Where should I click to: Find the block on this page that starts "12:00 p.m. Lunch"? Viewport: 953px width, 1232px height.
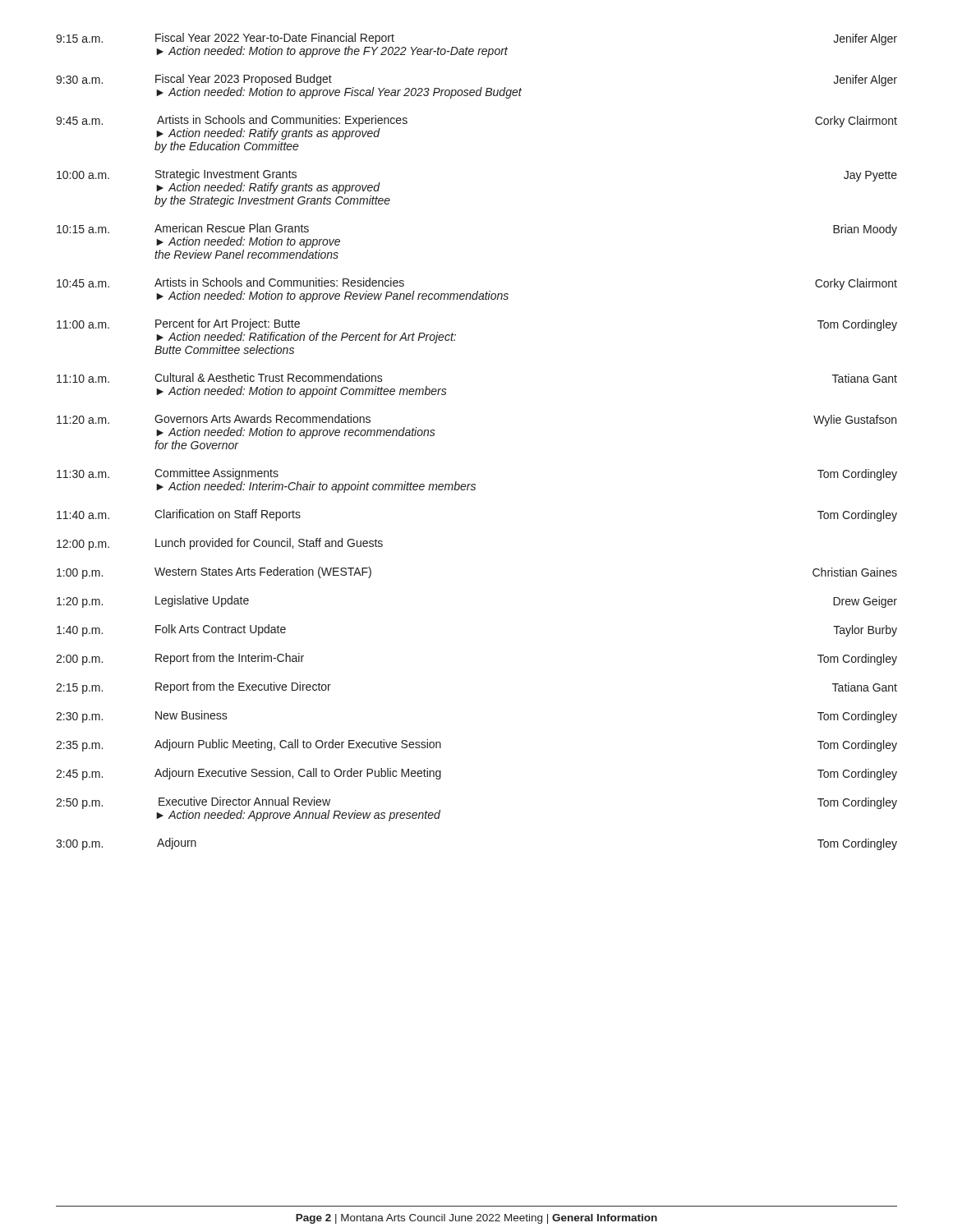(220, 544)
